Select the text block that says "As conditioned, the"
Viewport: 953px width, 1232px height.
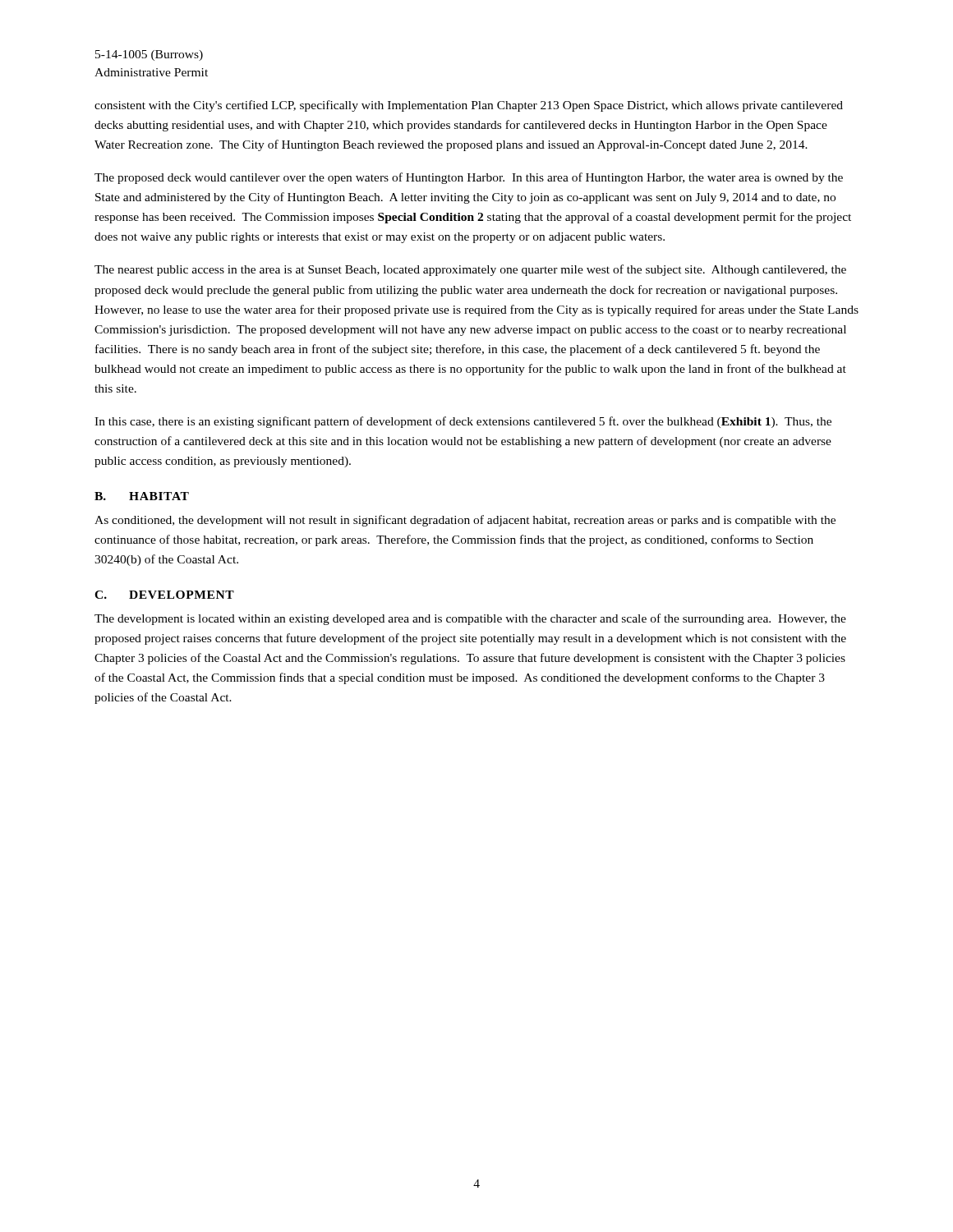(465, 539)
